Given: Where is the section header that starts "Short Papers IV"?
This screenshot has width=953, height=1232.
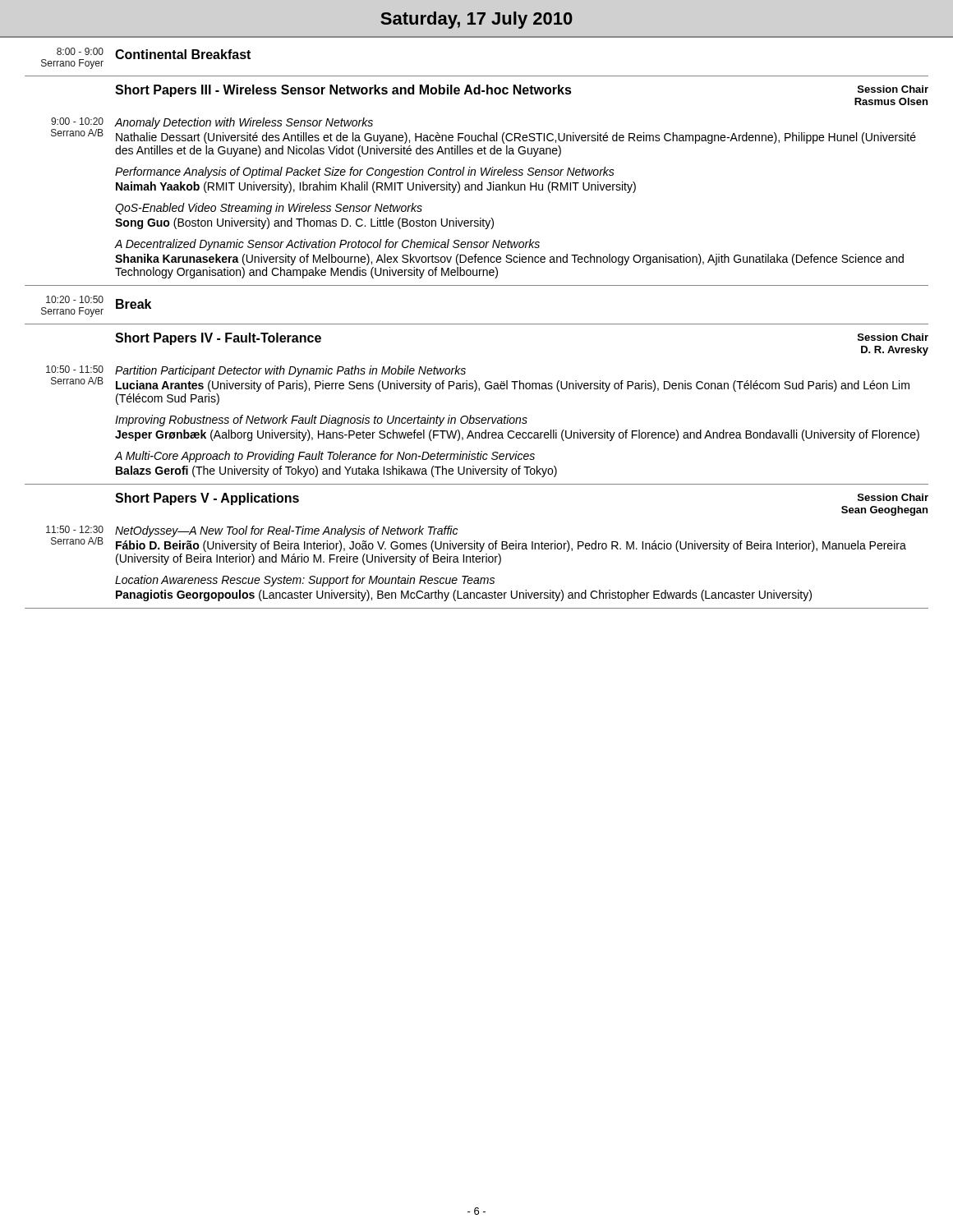Looking at the screenshot, I should [x=218, y=338].
